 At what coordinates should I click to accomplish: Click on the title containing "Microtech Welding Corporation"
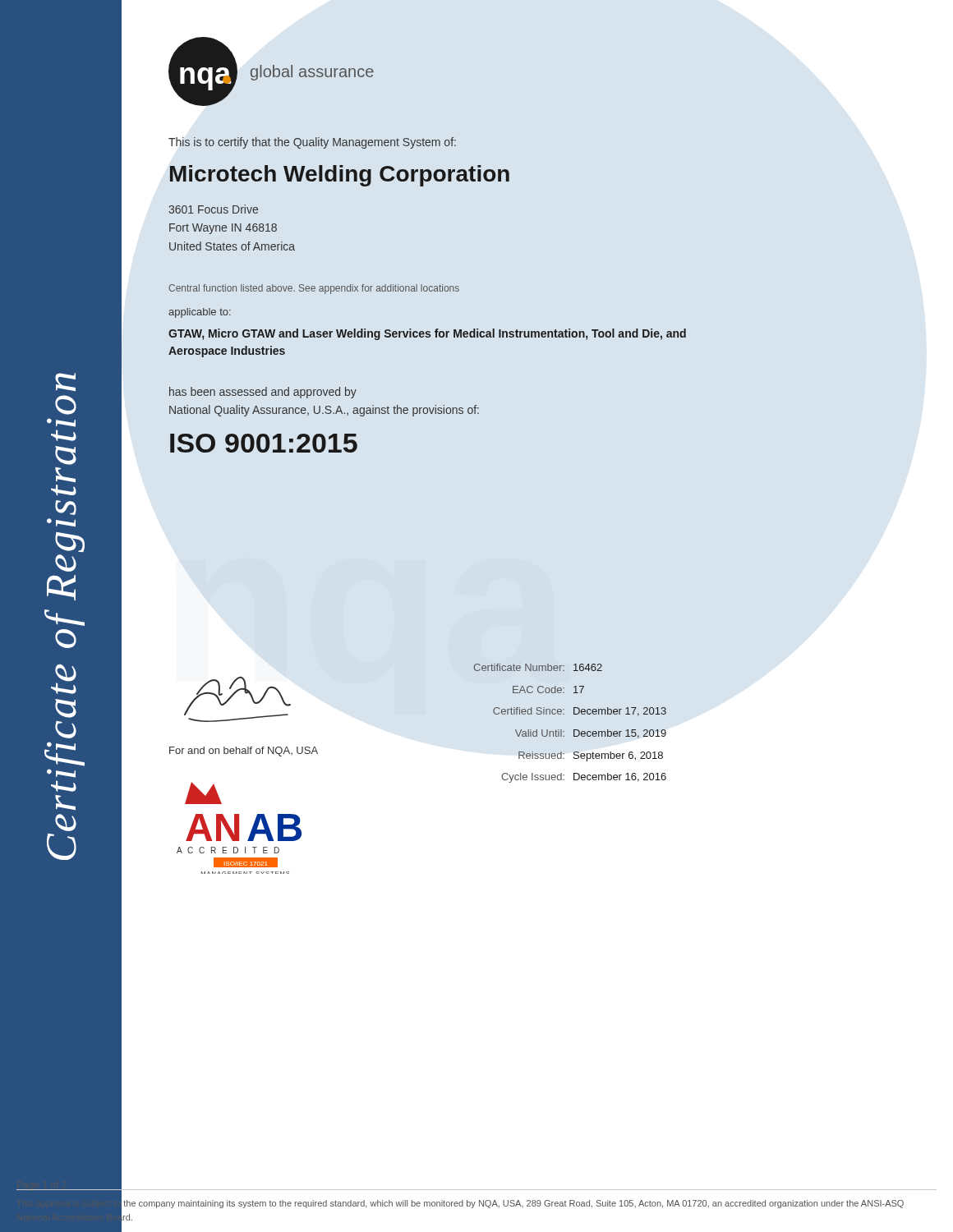pos(339,174)
